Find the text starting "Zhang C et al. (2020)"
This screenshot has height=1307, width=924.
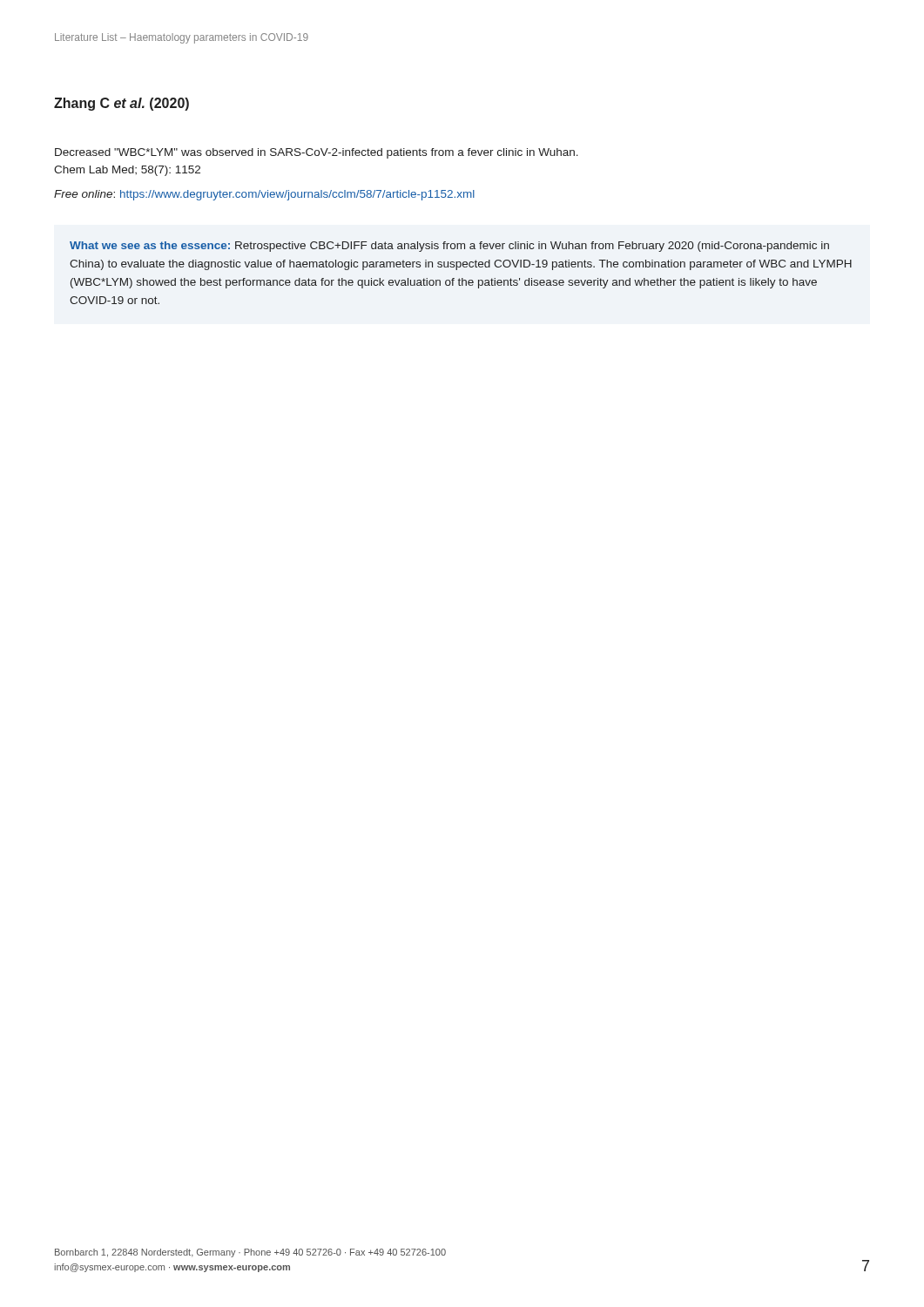(121, 104)
